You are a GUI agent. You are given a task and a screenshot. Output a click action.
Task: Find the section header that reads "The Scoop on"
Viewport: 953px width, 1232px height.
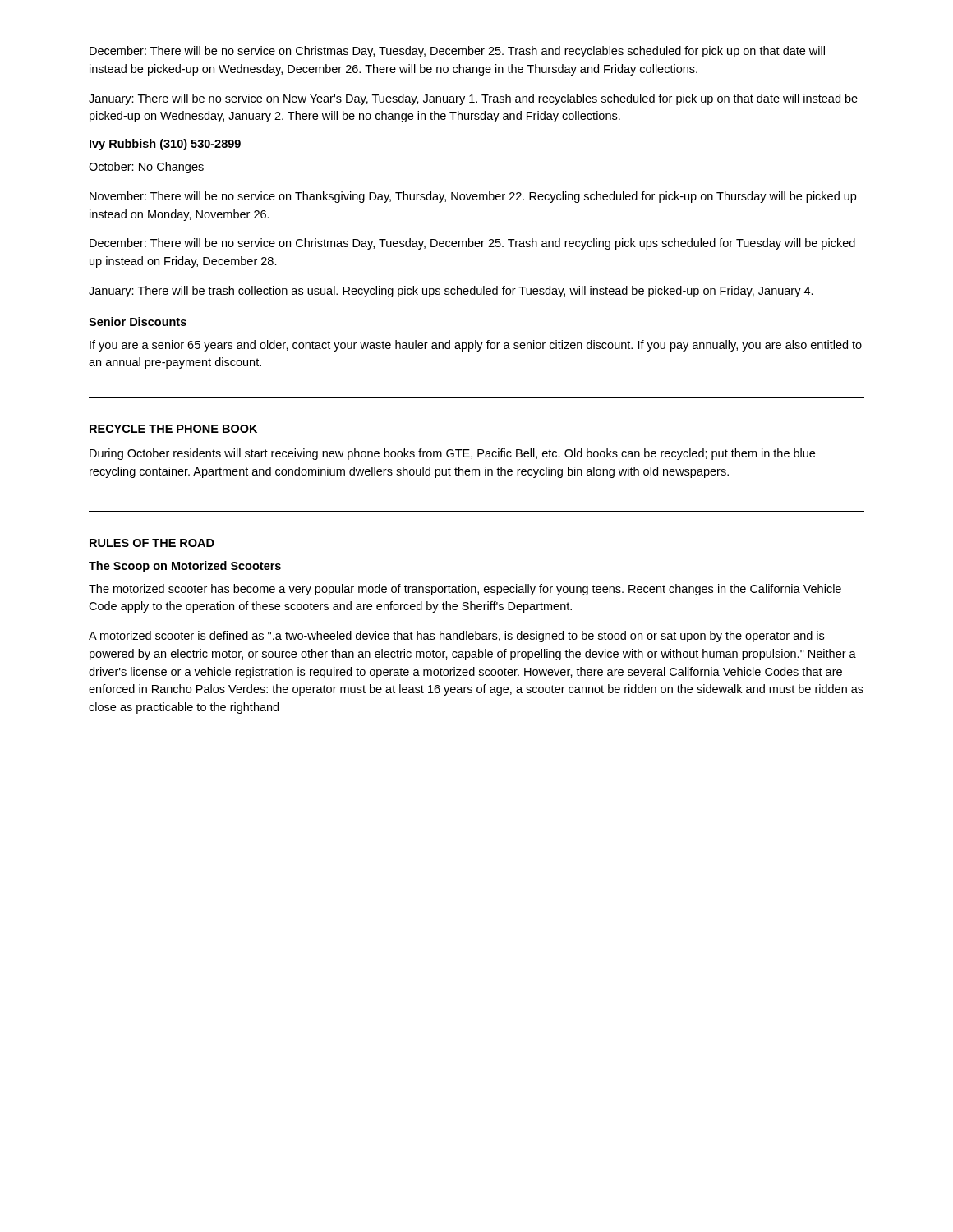point(185,565)
